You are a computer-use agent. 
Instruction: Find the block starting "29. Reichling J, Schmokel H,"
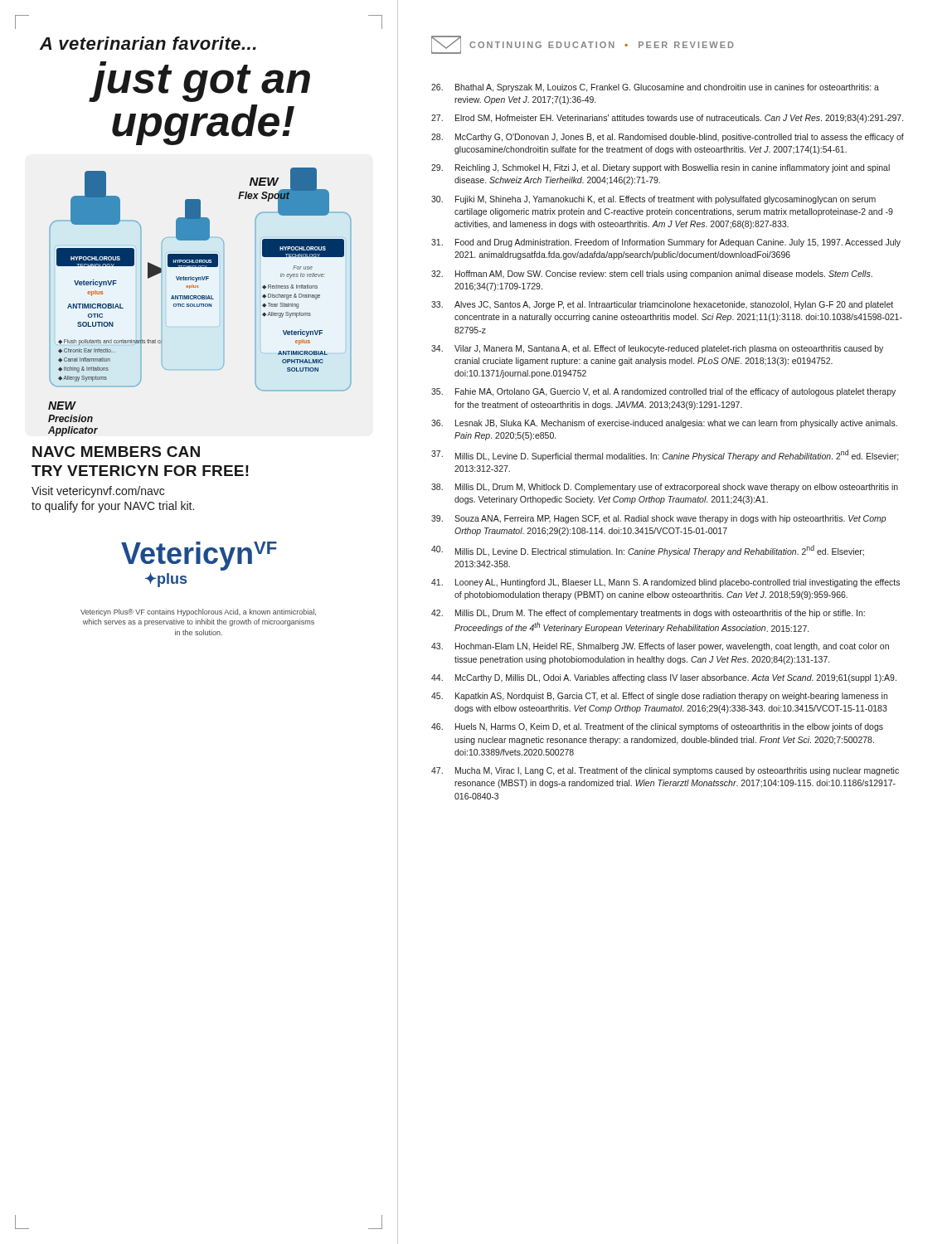pos(668,174)
